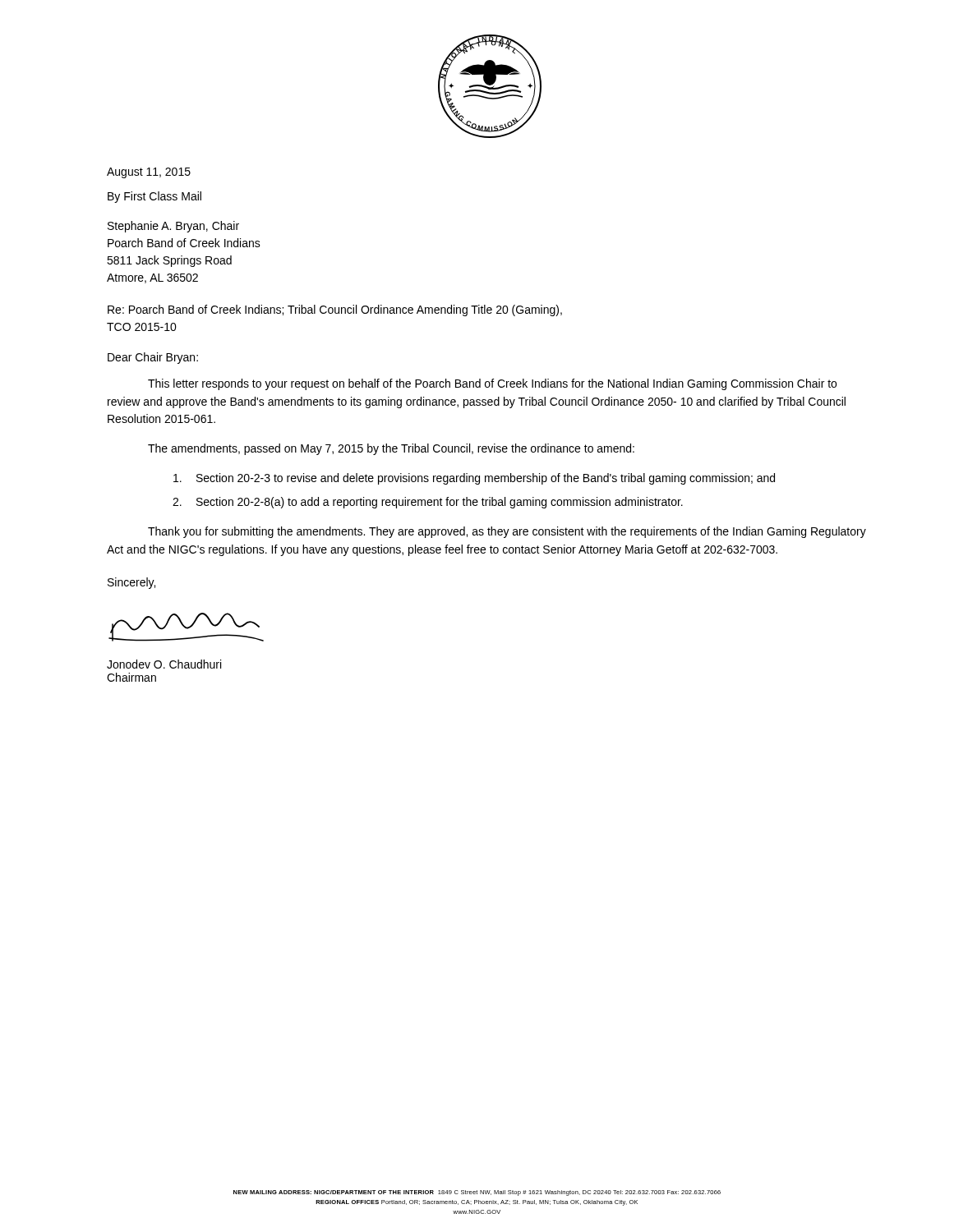
Task: Click on the illustration
Action: pyautogui.click(x=489, y=623)
